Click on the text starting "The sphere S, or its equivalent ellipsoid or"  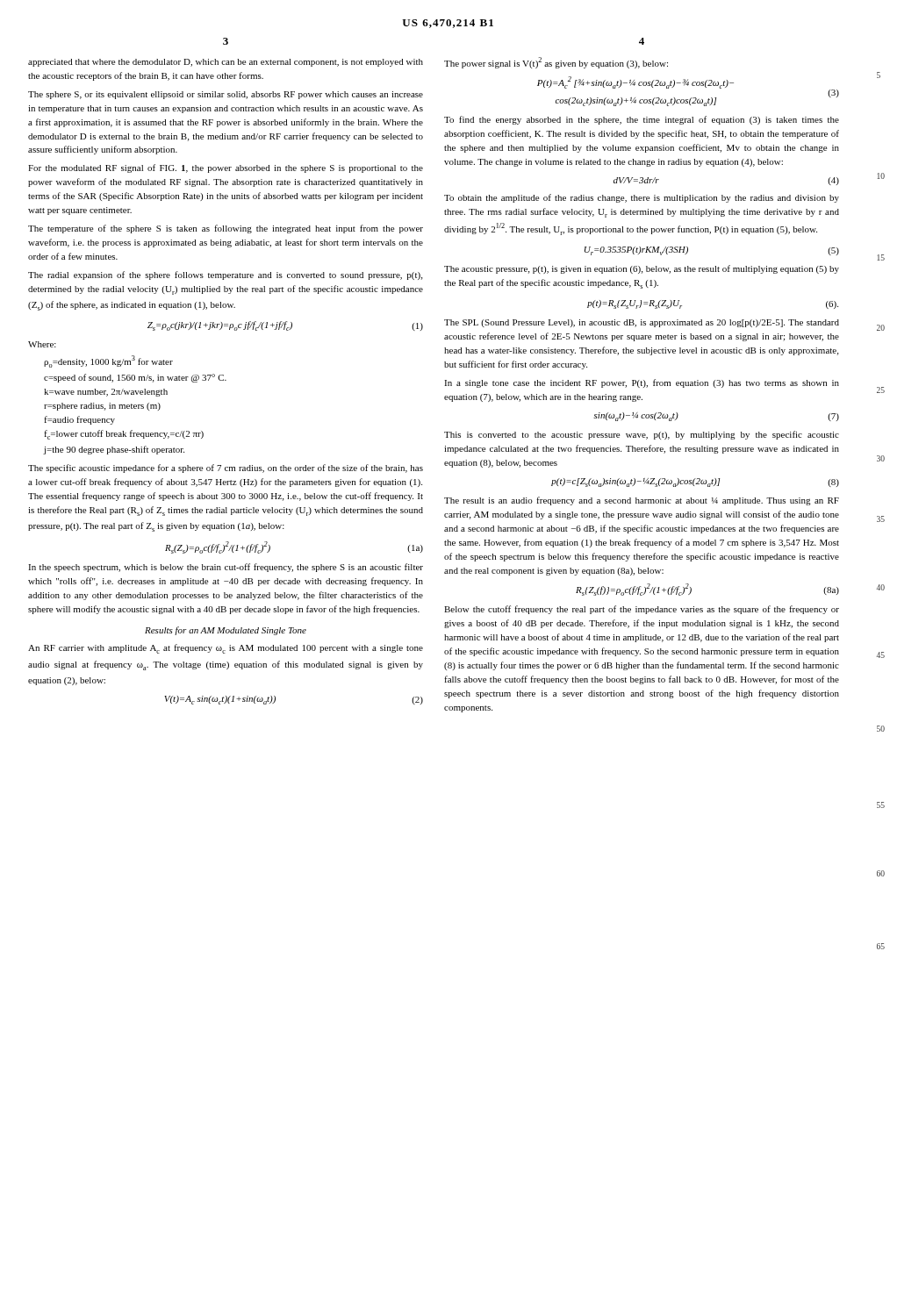click(x=226, y=122)
